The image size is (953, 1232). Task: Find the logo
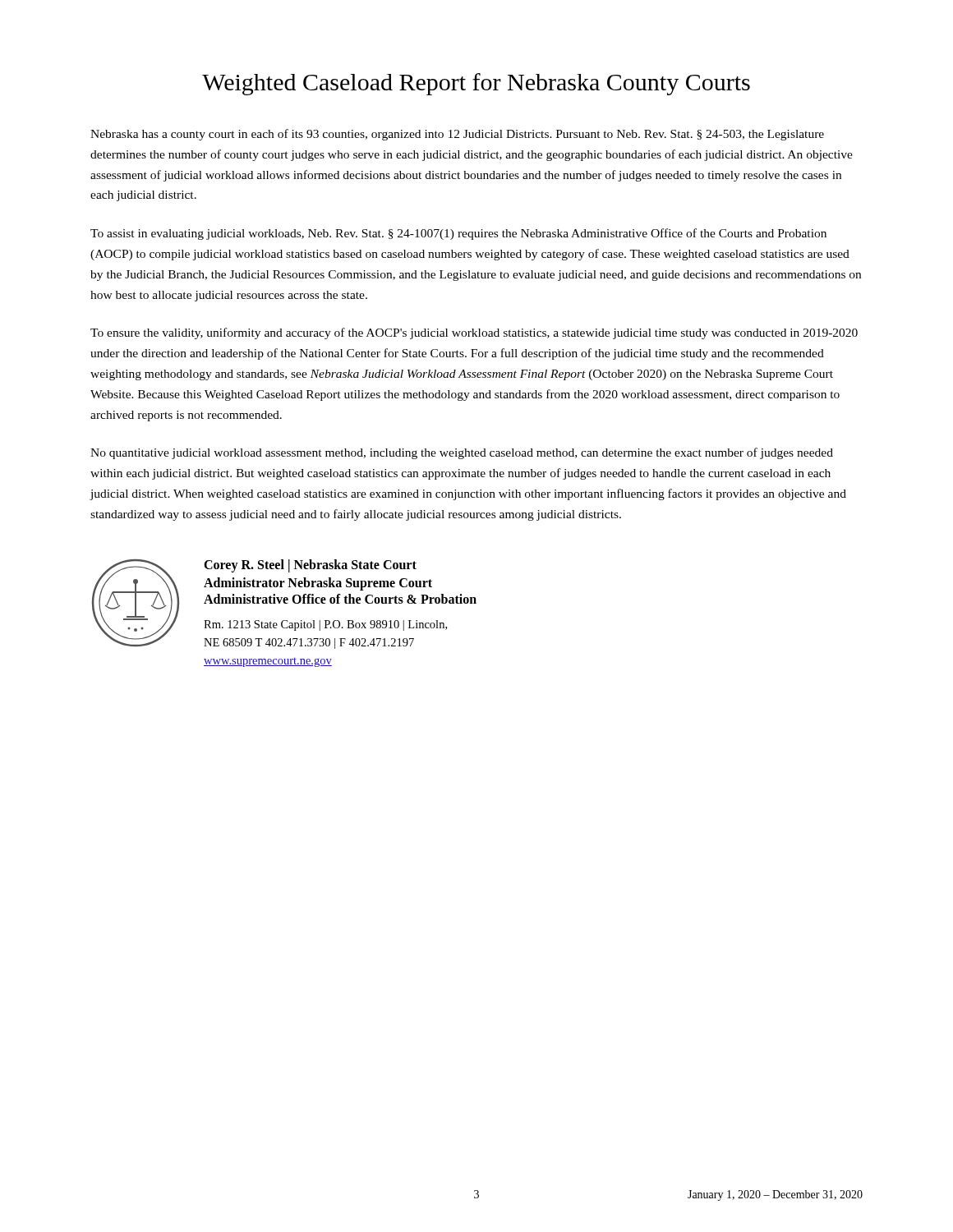pos(136,603)
